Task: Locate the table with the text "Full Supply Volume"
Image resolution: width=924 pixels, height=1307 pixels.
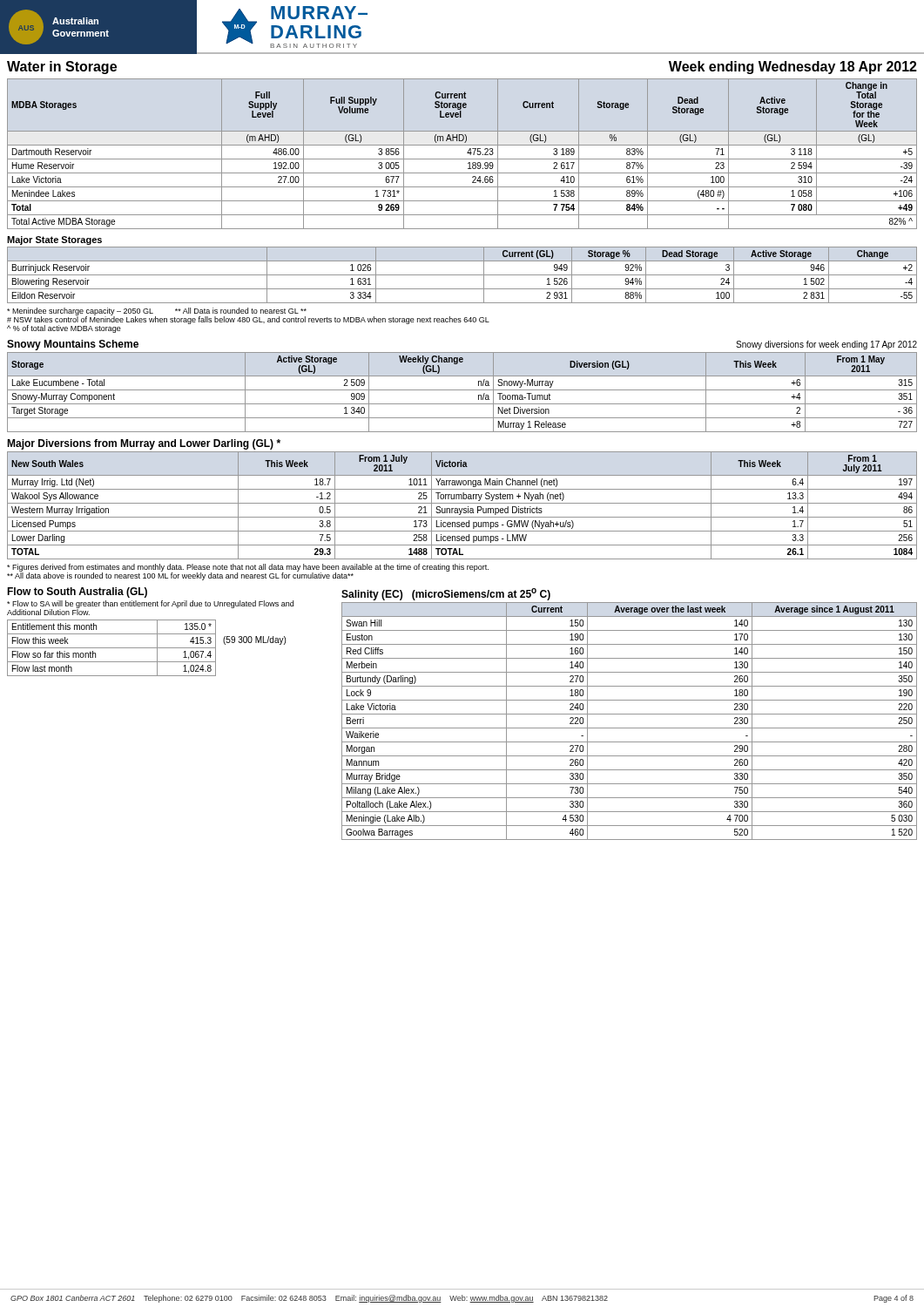Action: pyautogui.click(x=462, y=154)
